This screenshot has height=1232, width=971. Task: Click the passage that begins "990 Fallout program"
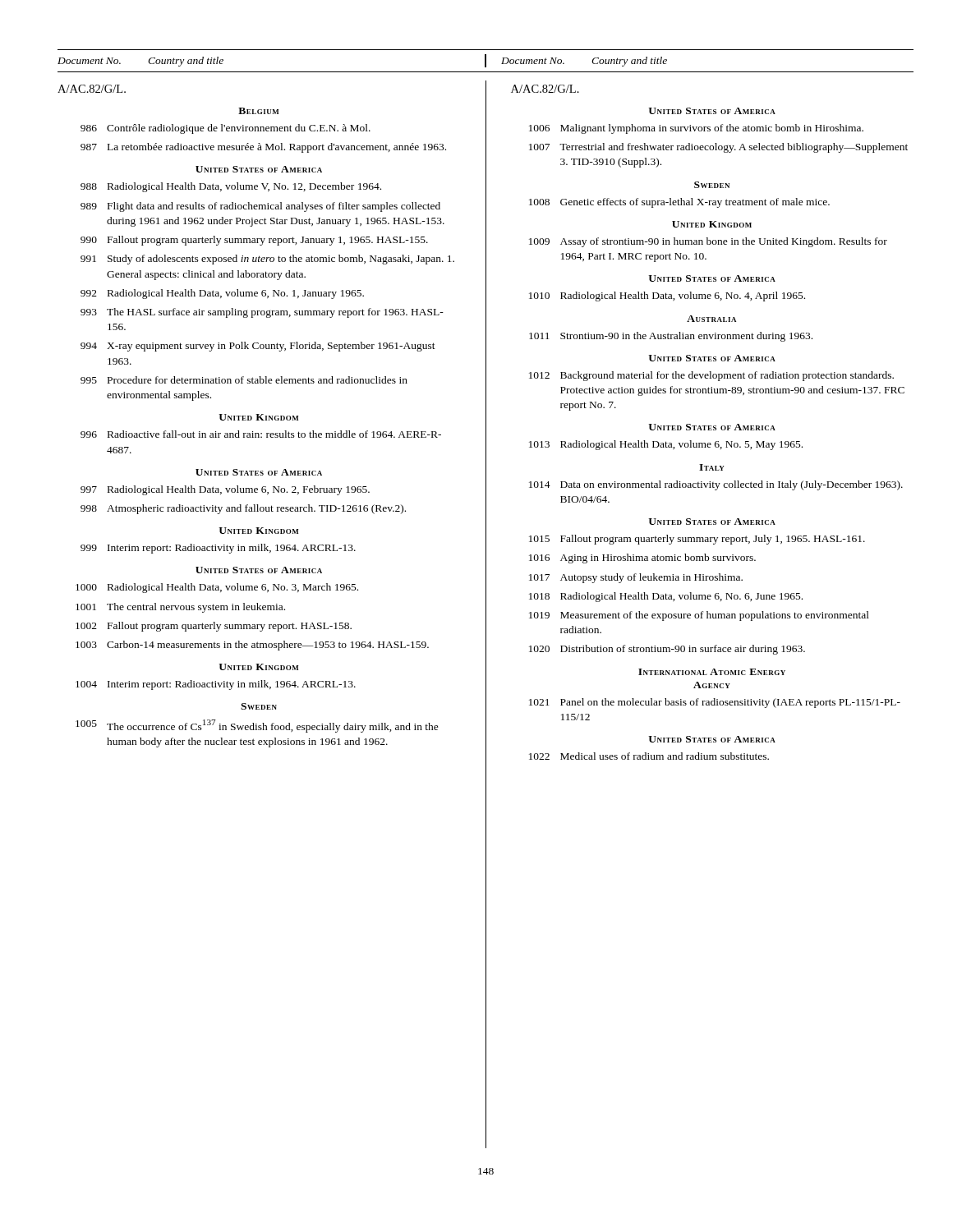[x=259, y=240]
